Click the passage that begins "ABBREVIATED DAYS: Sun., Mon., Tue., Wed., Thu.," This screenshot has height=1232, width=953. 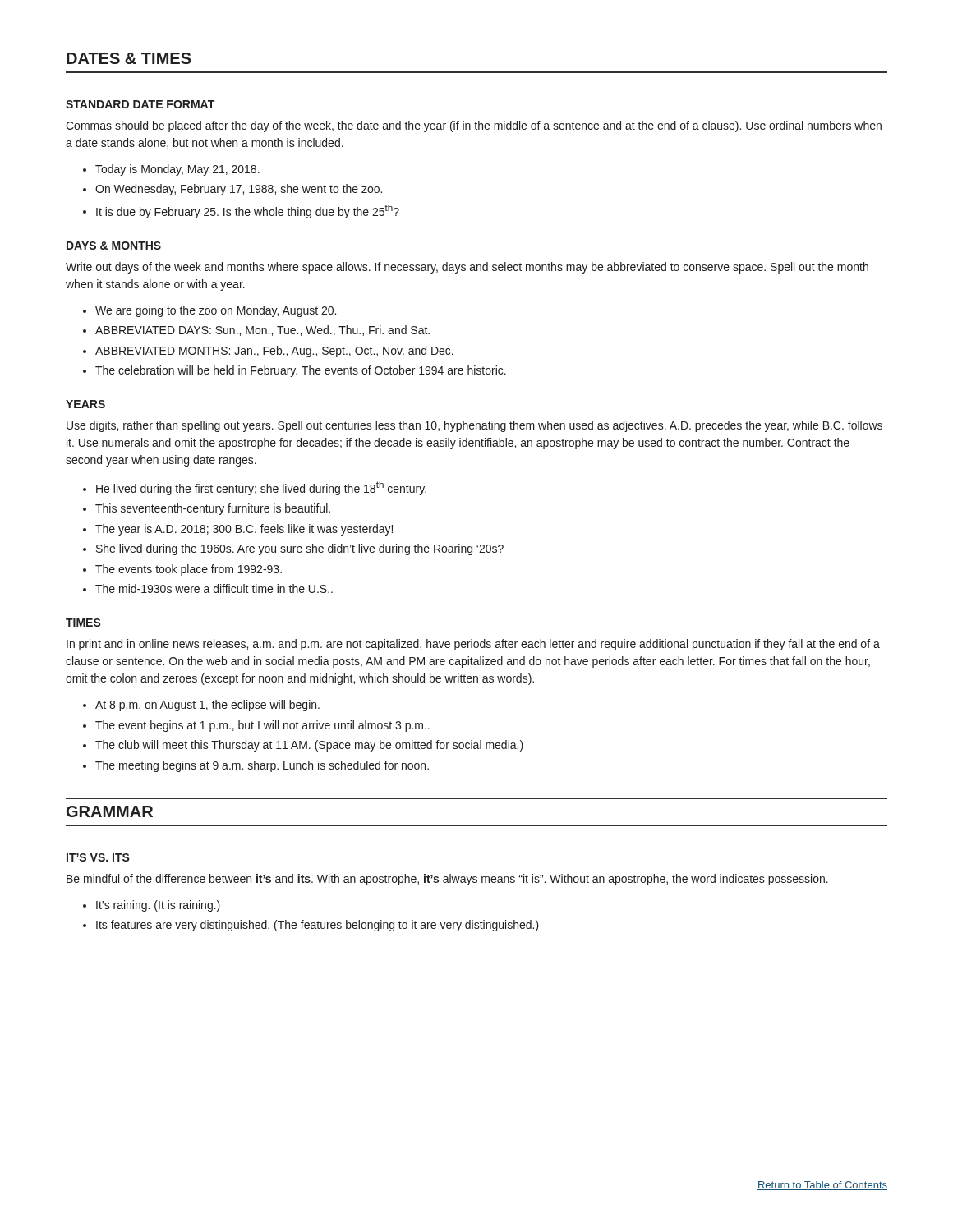click(x=263, y=330)
